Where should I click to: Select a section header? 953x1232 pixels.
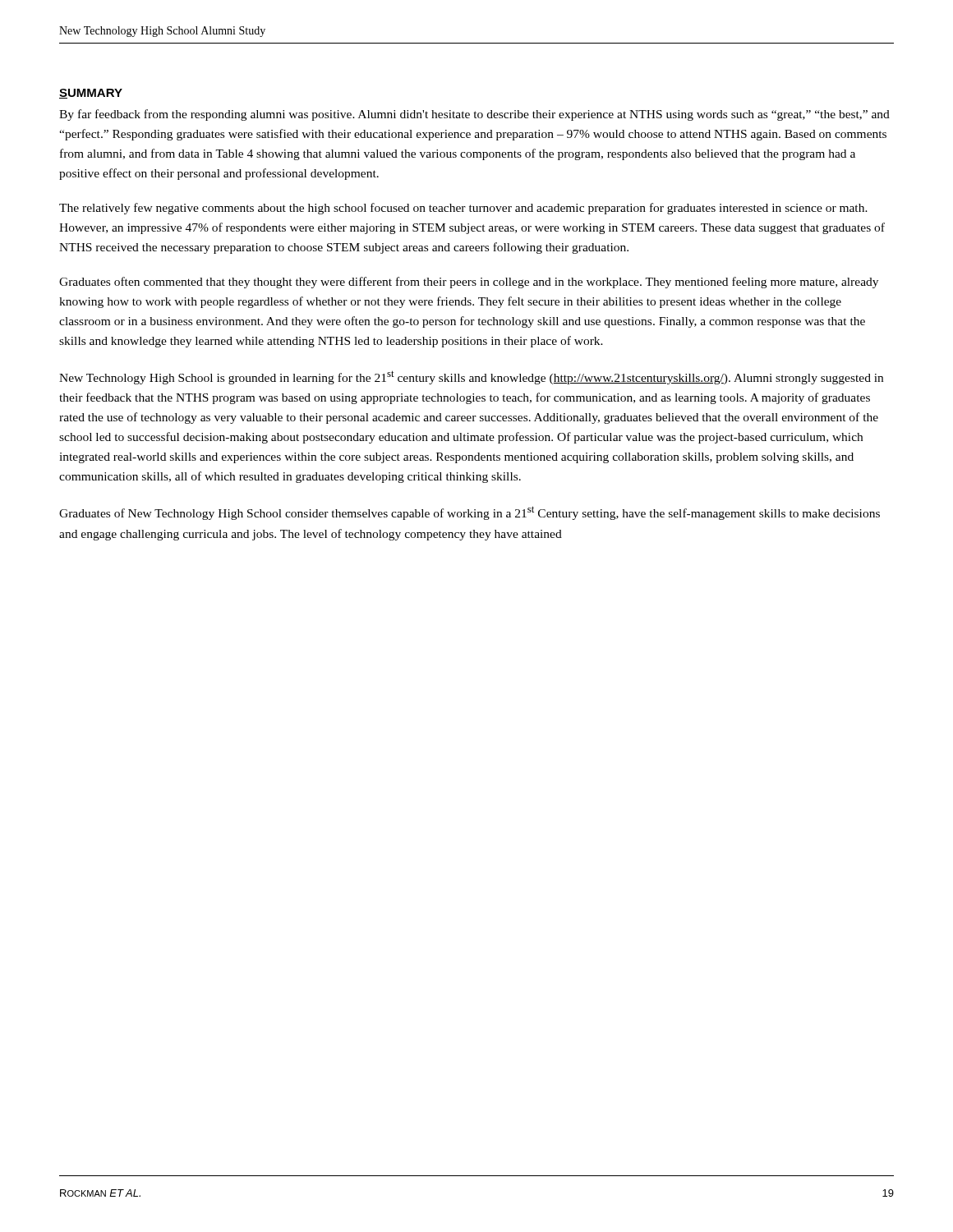tap(91, 92)
